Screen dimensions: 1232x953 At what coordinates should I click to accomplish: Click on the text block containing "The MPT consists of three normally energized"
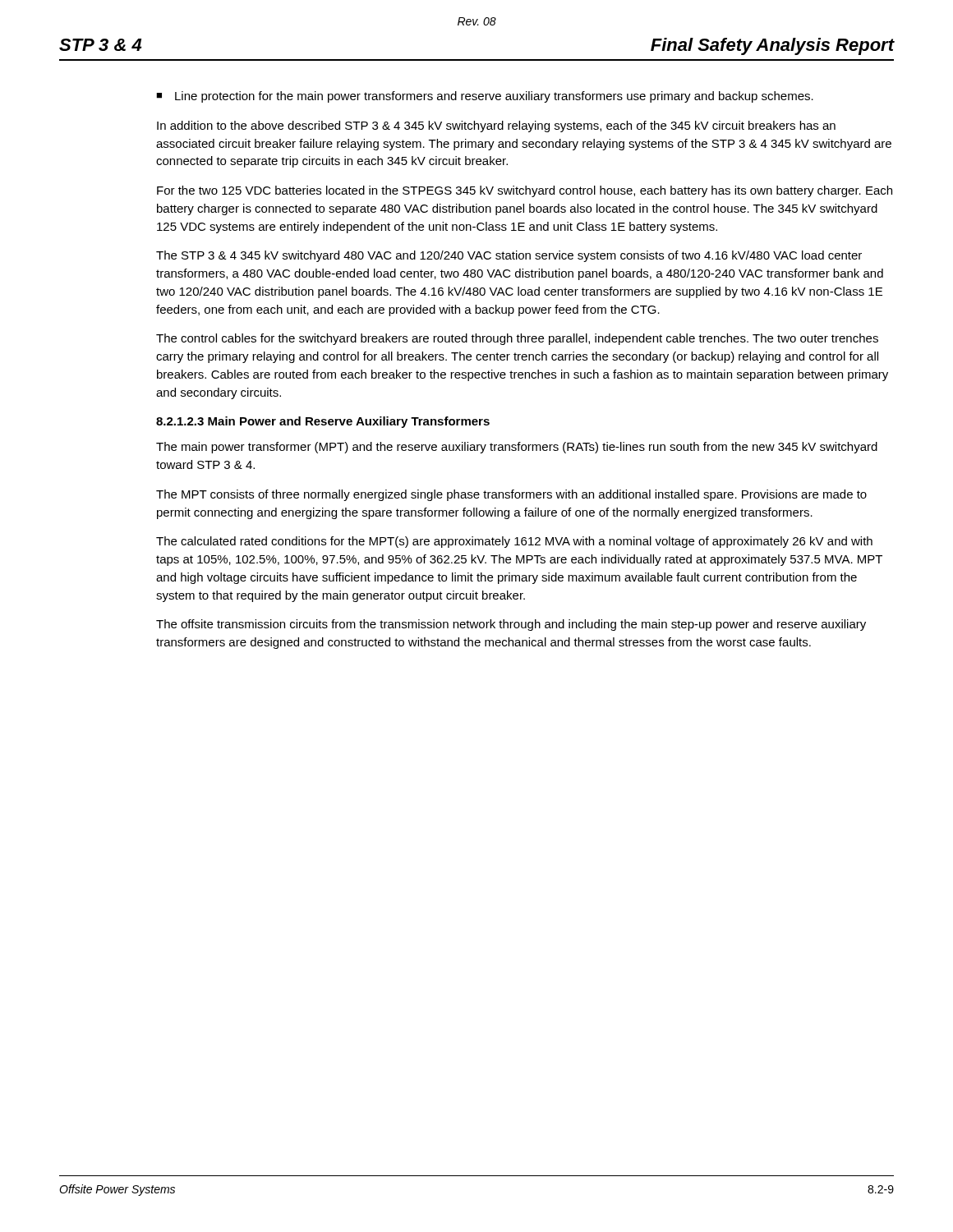511,503
